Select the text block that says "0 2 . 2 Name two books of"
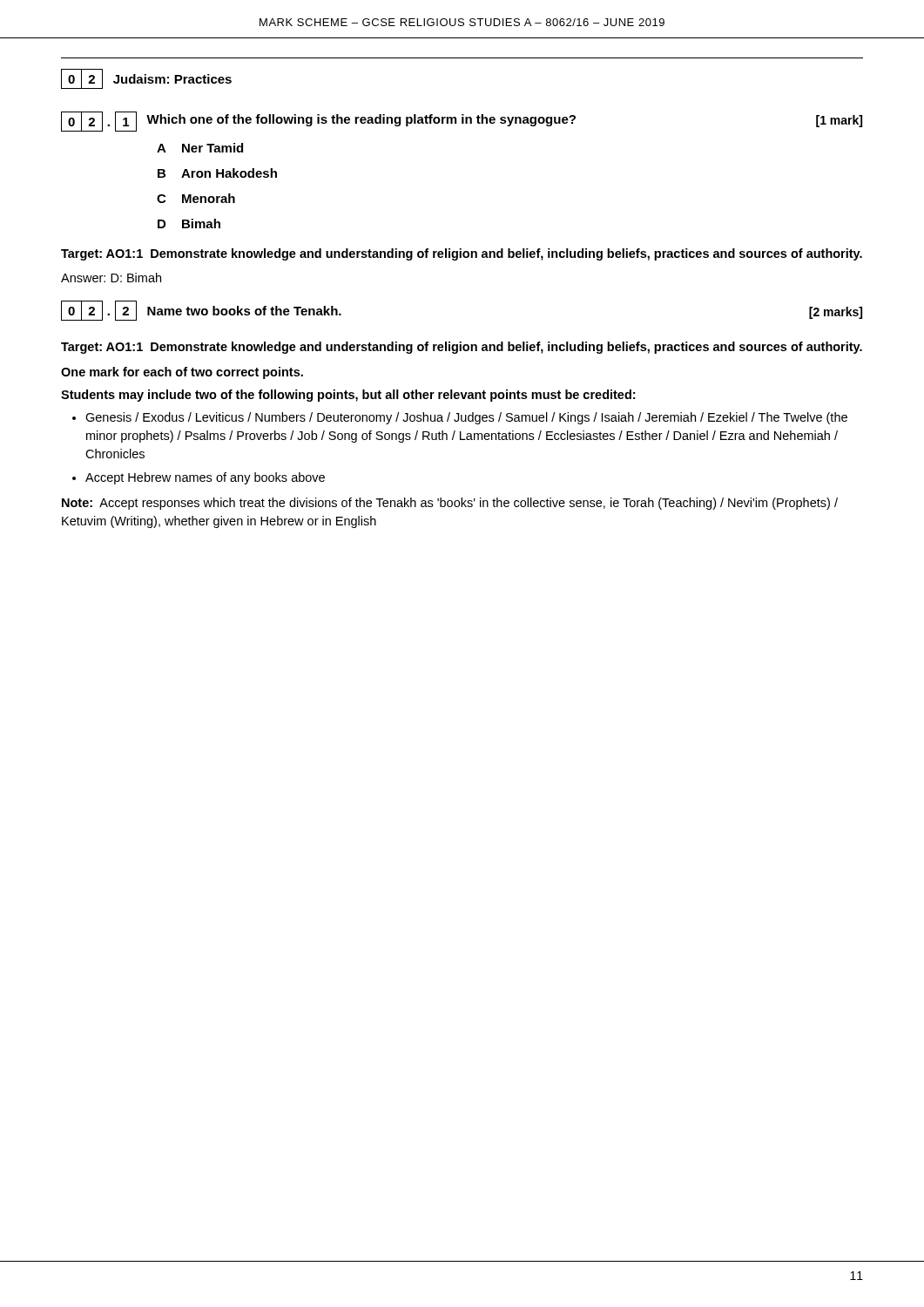 [x=192, y=311]
